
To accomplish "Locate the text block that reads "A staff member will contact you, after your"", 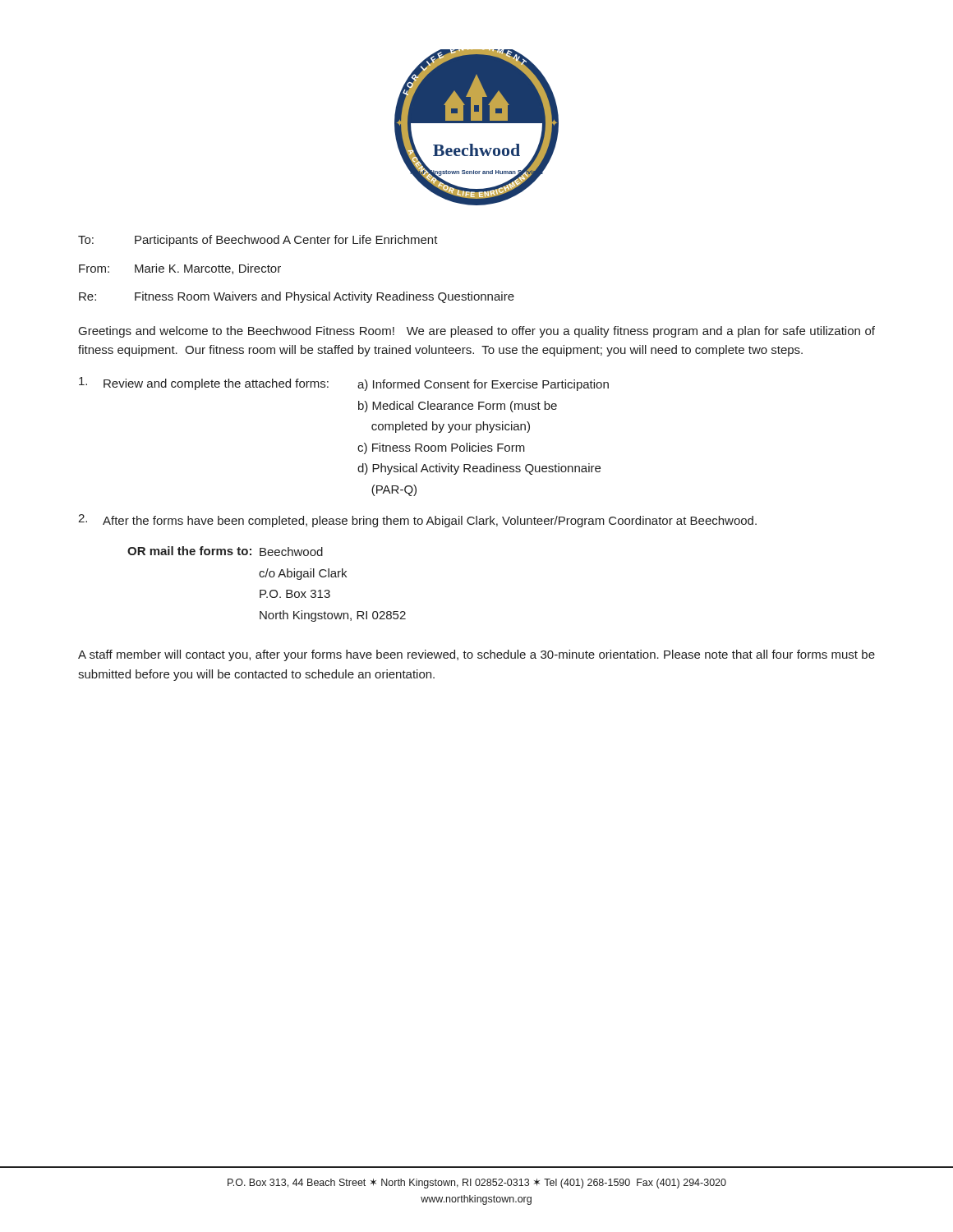I will point(476,664).
